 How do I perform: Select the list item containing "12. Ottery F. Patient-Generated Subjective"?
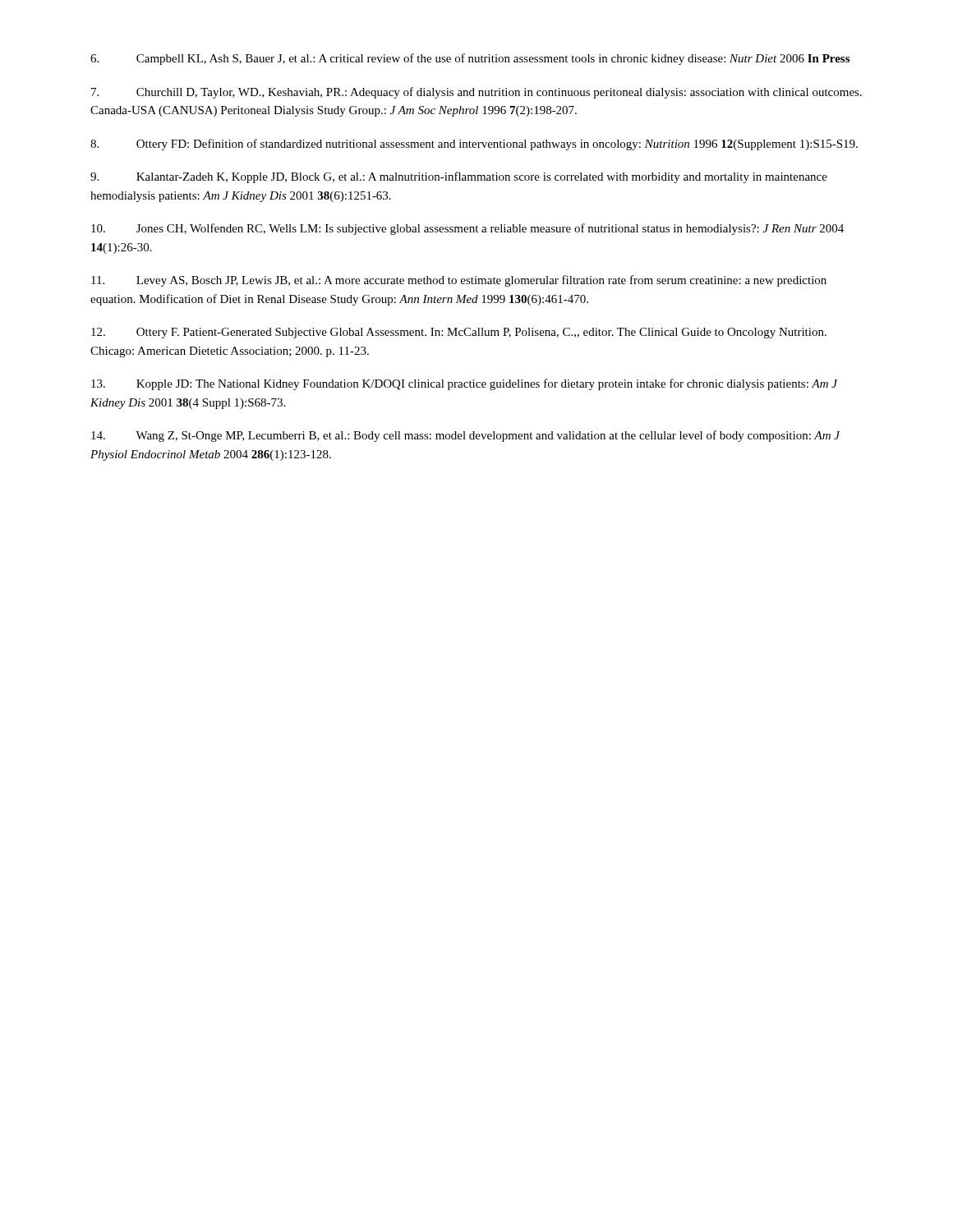476,341
